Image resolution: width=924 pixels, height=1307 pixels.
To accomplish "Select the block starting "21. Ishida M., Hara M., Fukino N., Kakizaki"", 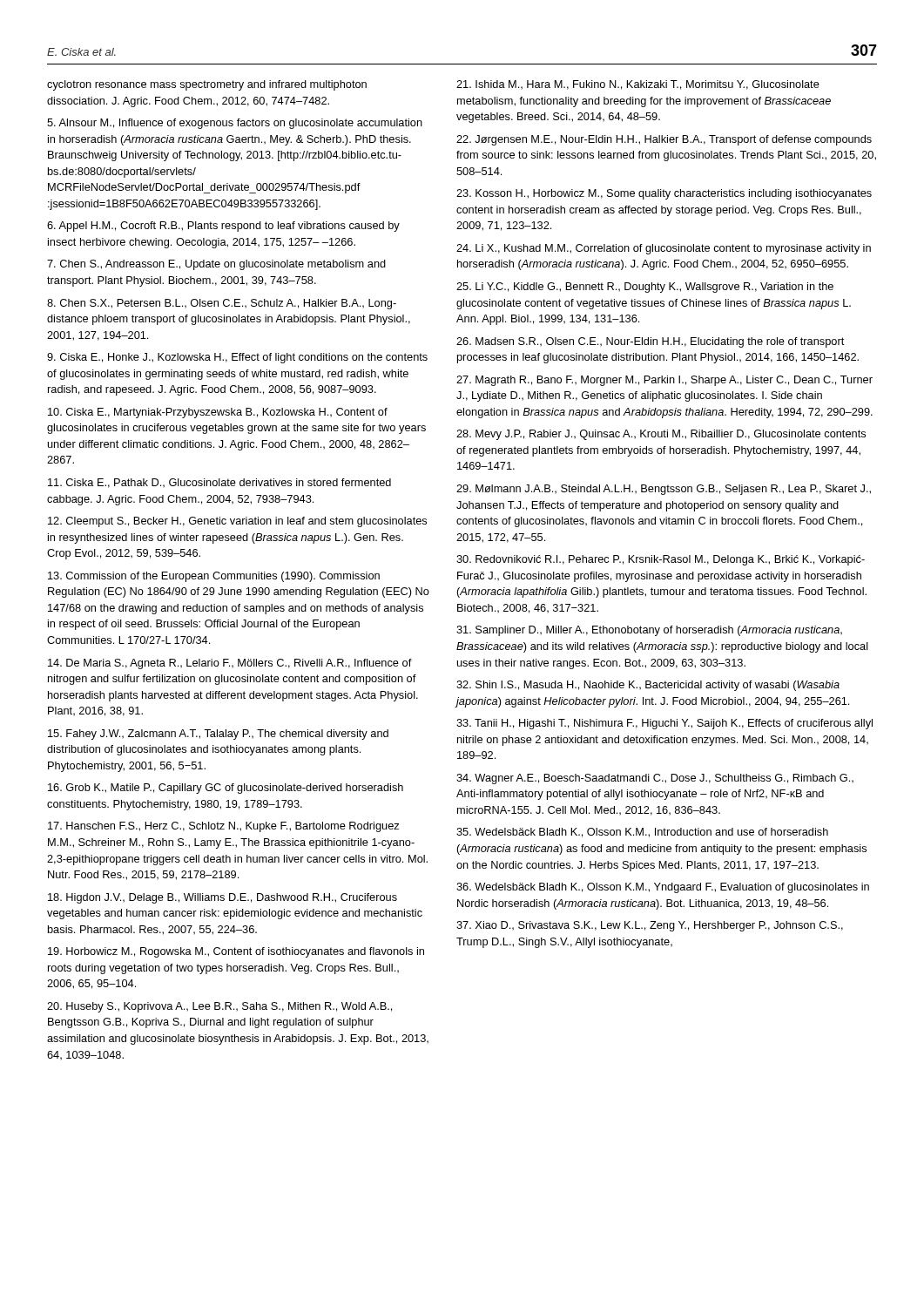I will 644,100.
